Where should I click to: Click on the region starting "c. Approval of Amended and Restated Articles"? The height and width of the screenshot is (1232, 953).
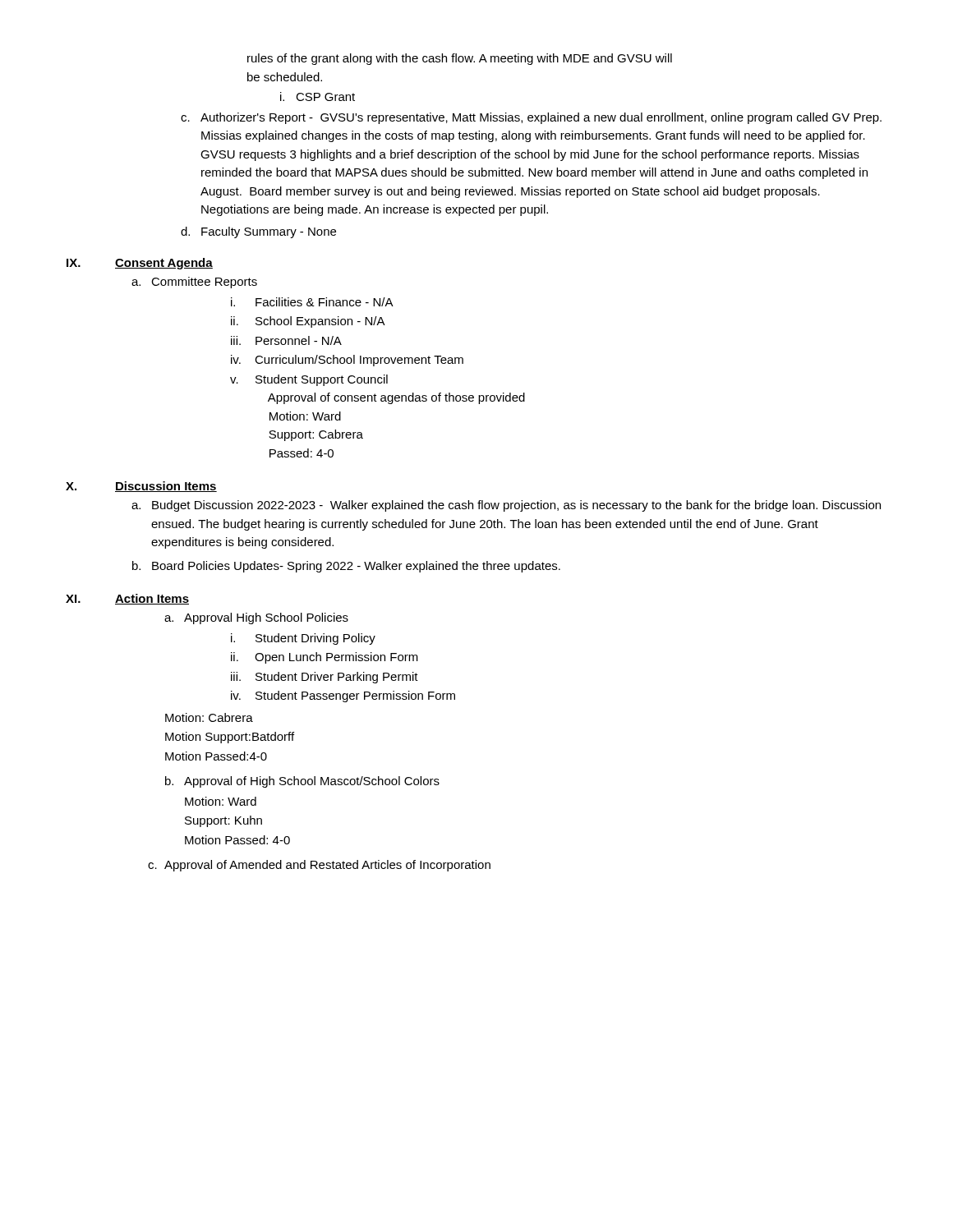point(319,865)
